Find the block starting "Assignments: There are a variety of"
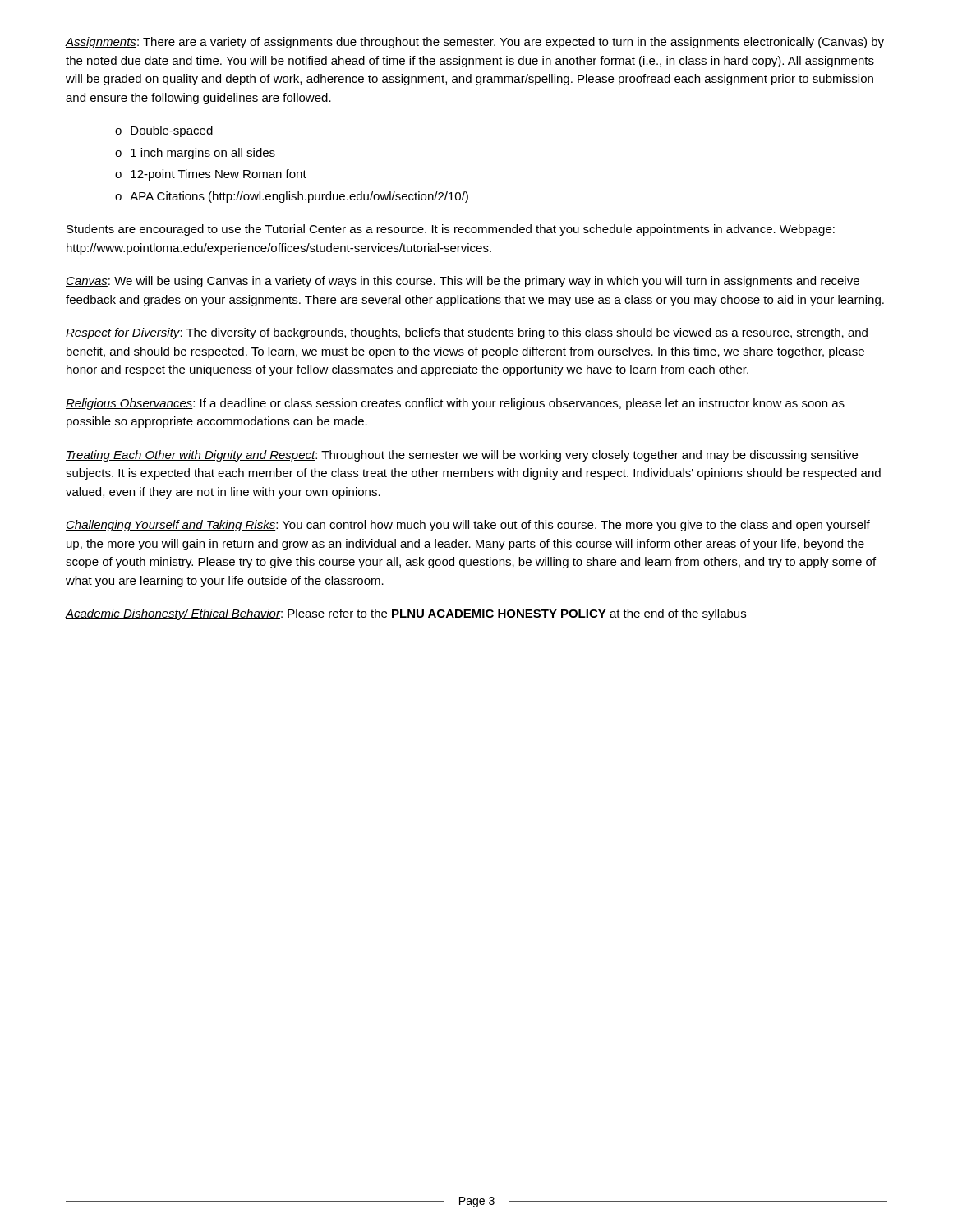Viewport: 953px width, 1232px height. pyautogui.click(x=475, y=69)
